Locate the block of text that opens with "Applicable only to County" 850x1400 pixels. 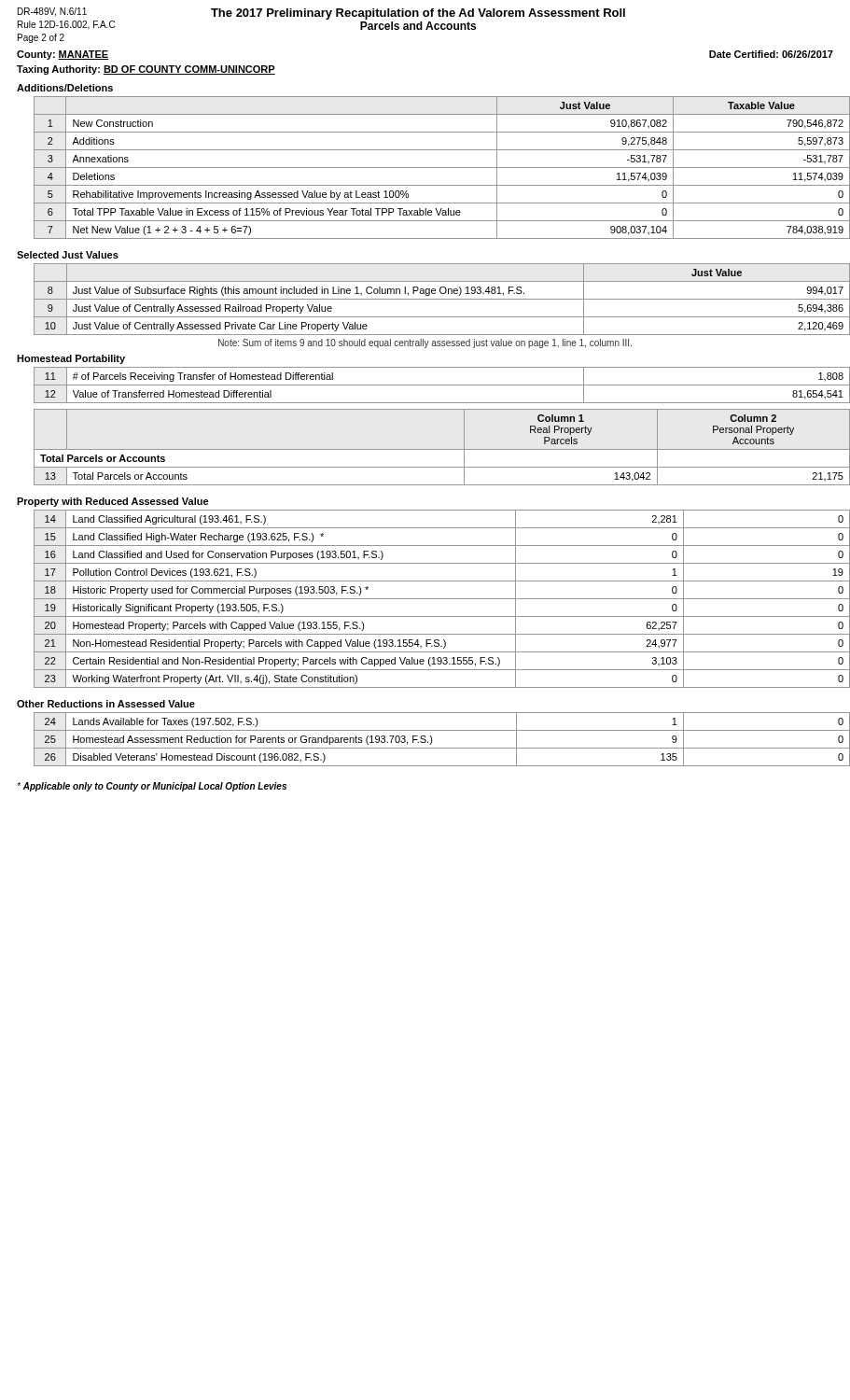tap(152, 786)
